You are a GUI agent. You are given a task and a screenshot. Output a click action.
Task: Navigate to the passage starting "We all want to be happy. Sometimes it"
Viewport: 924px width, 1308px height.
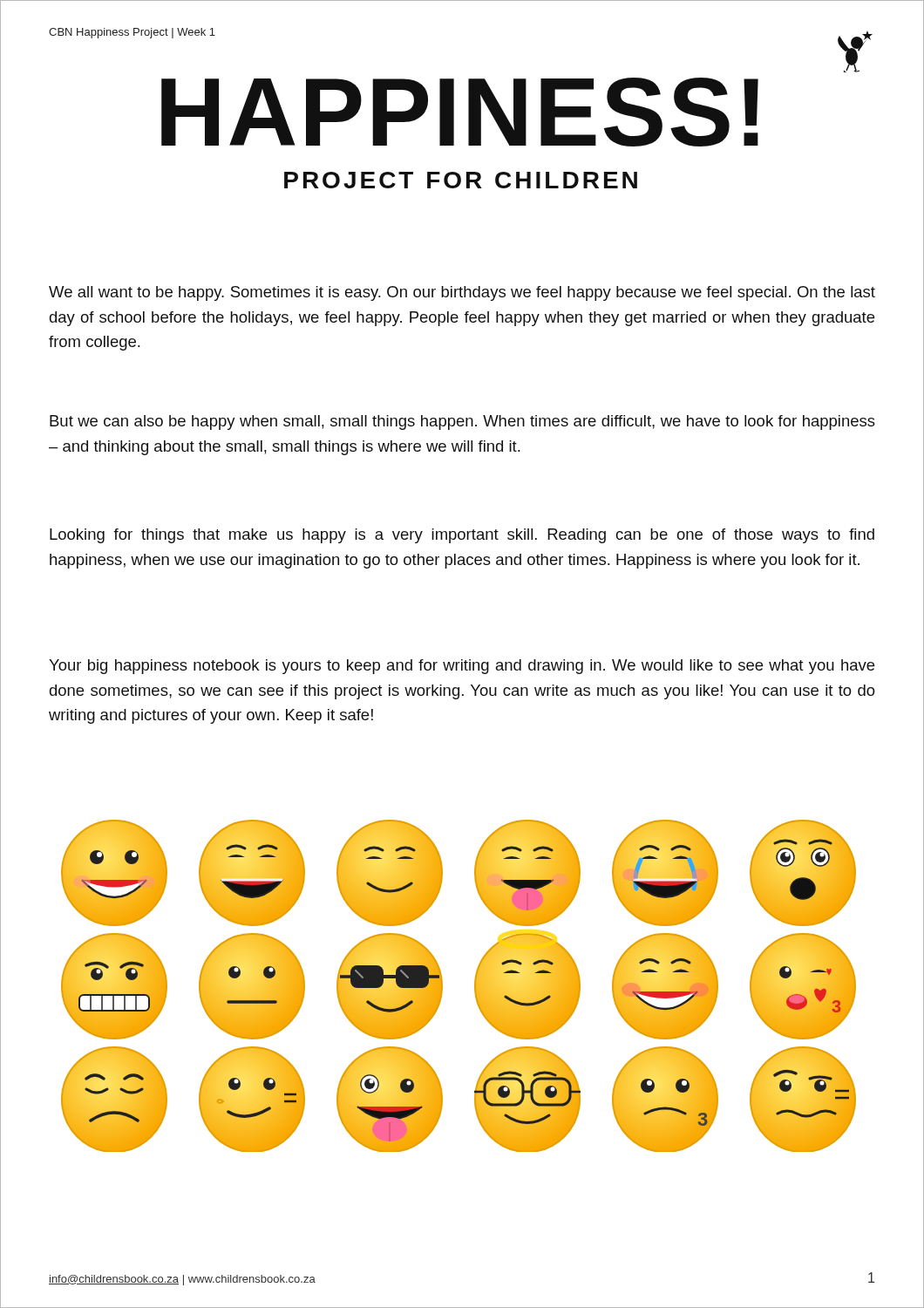pyautogui.click(x=462, y=317)
